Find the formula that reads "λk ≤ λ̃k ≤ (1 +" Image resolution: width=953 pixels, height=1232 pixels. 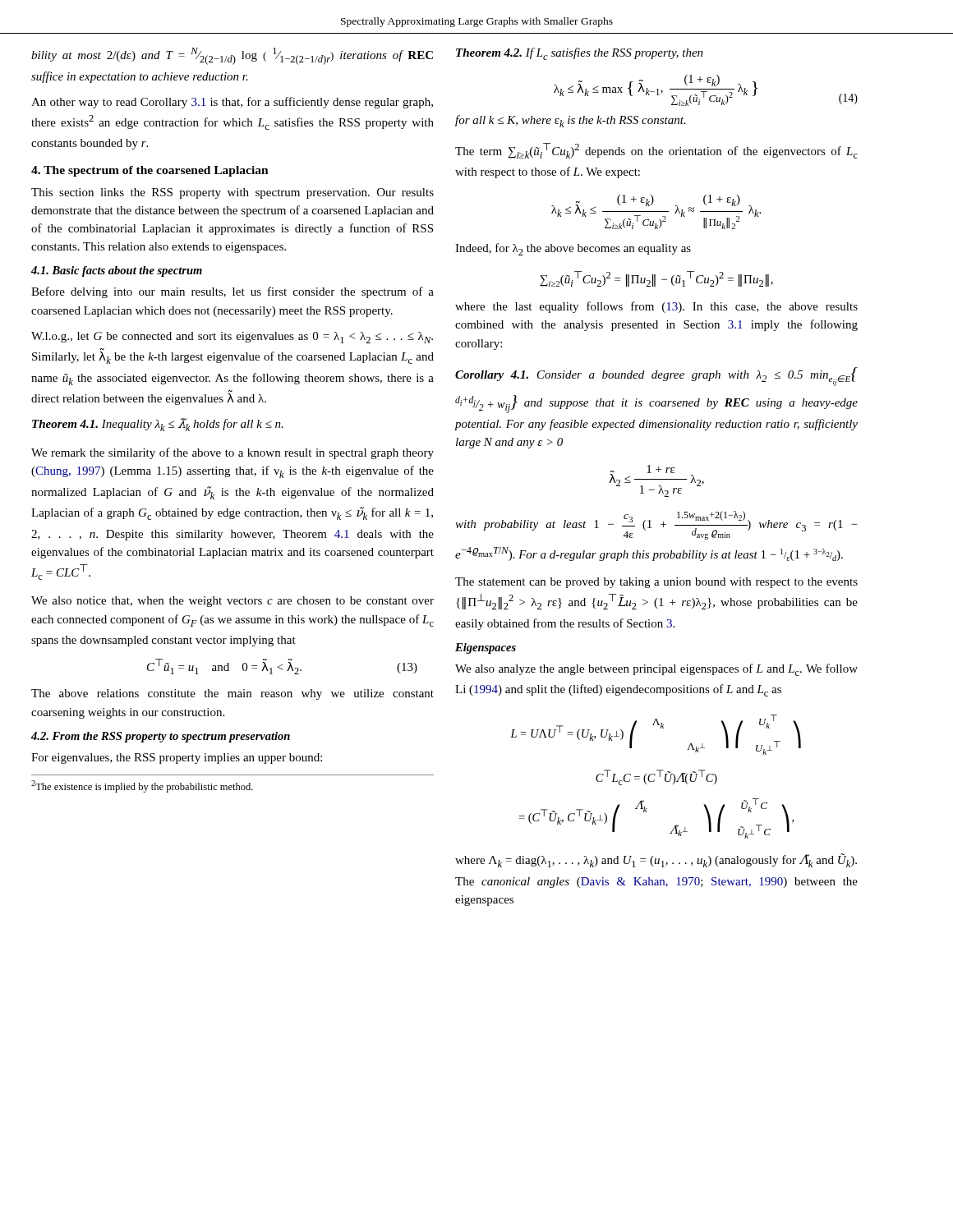(656, 211)
